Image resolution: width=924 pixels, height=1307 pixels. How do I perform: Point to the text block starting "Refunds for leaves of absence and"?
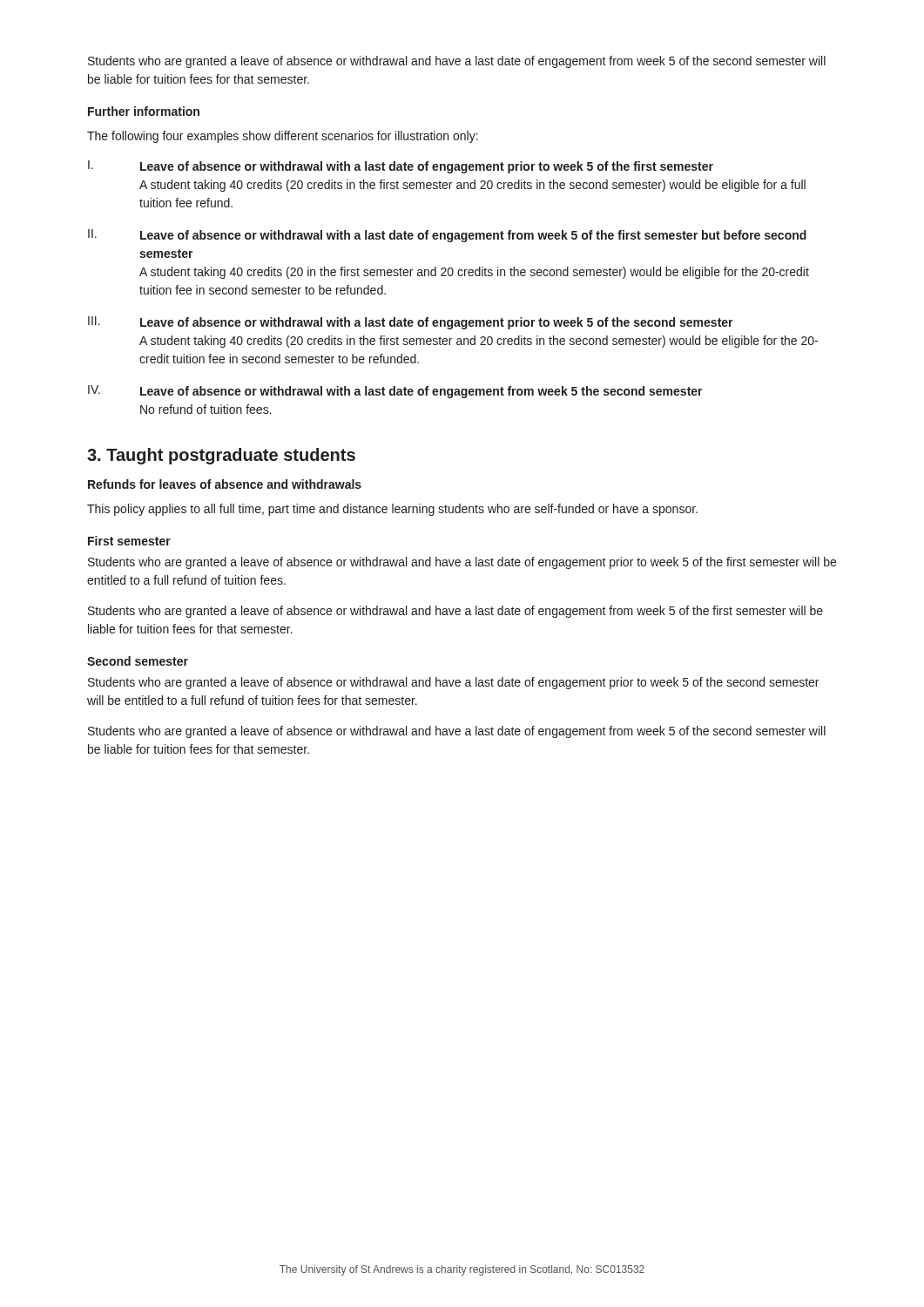pos(224,484)
